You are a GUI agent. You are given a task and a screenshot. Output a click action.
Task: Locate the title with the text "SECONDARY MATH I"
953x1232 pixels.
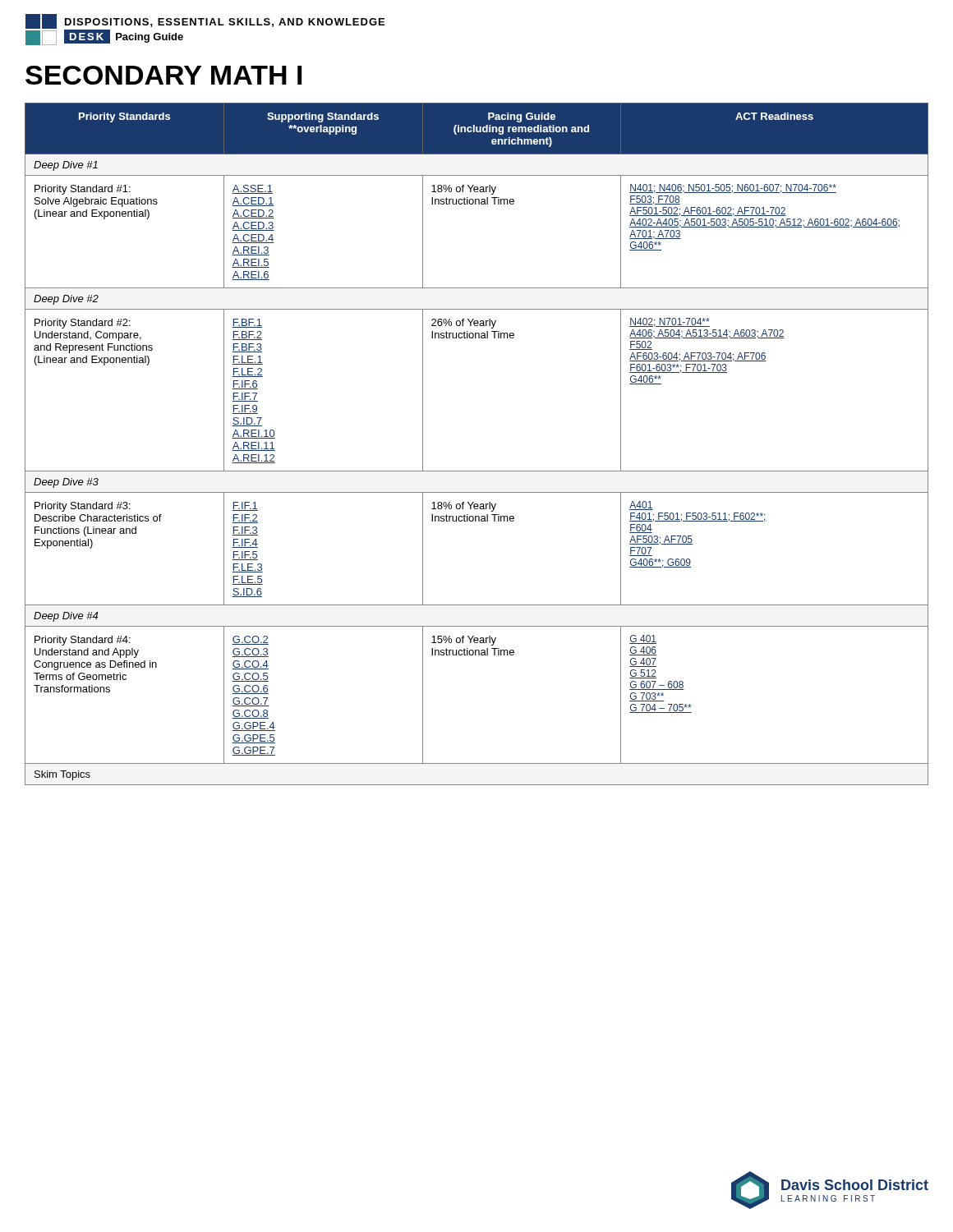pos(163,75)
